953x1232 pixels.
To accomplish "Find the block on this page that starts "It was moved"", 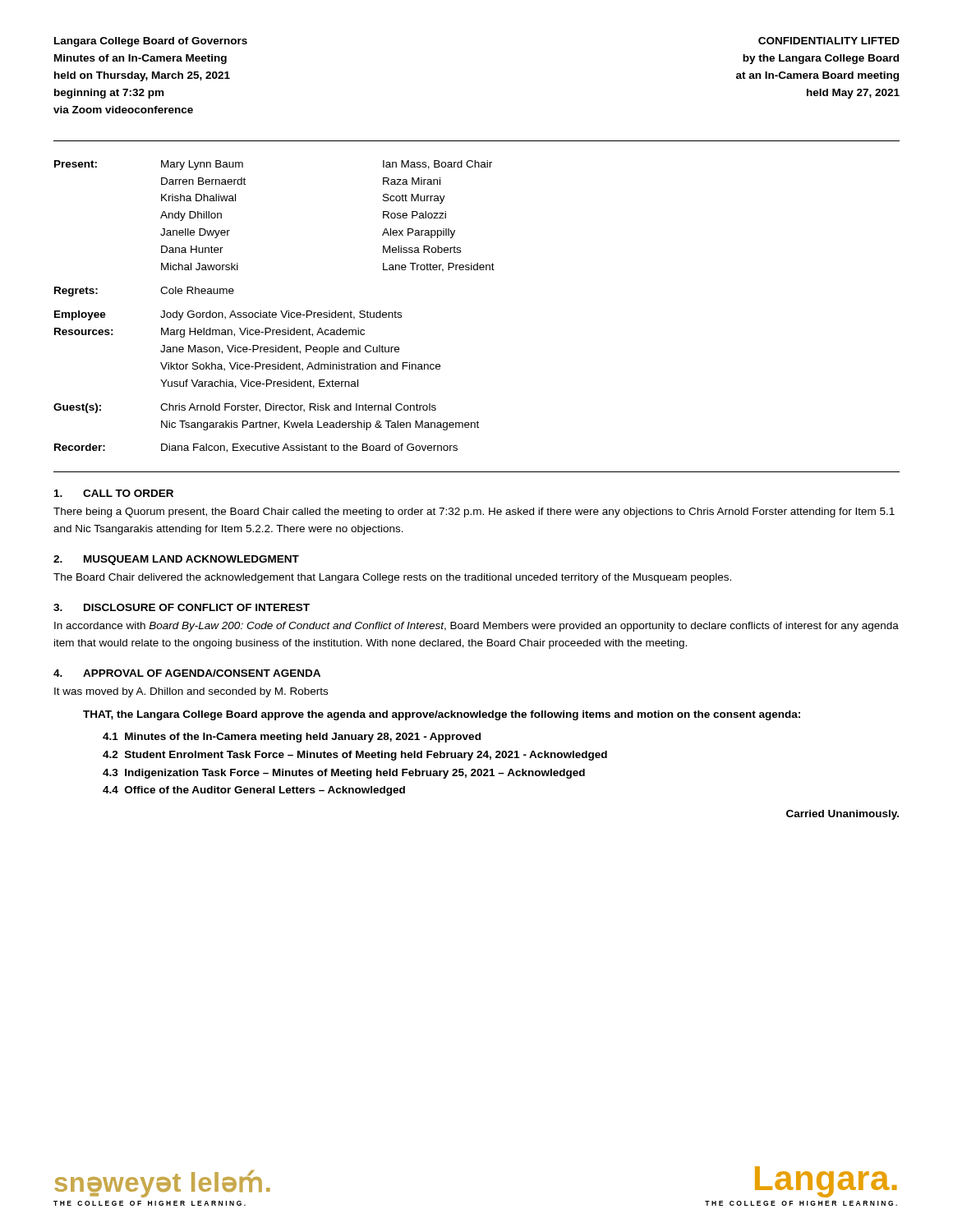I will point(191,691).
